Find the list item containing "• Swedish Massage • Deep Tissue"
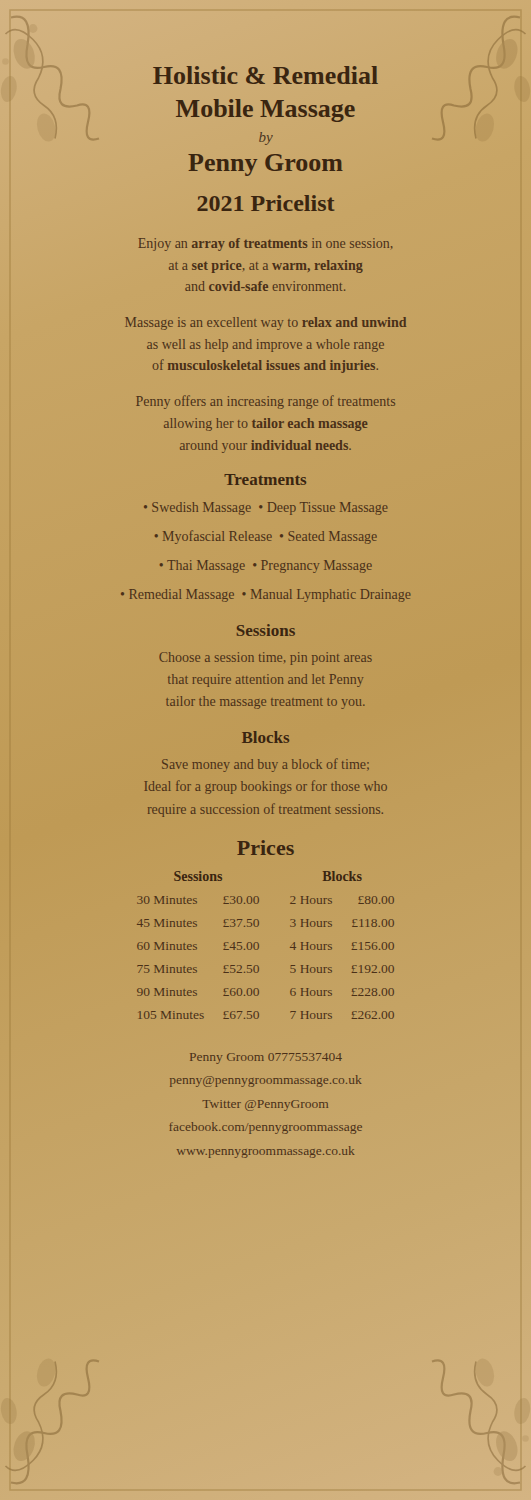531x1500 pixels. [x=266, y=508]
